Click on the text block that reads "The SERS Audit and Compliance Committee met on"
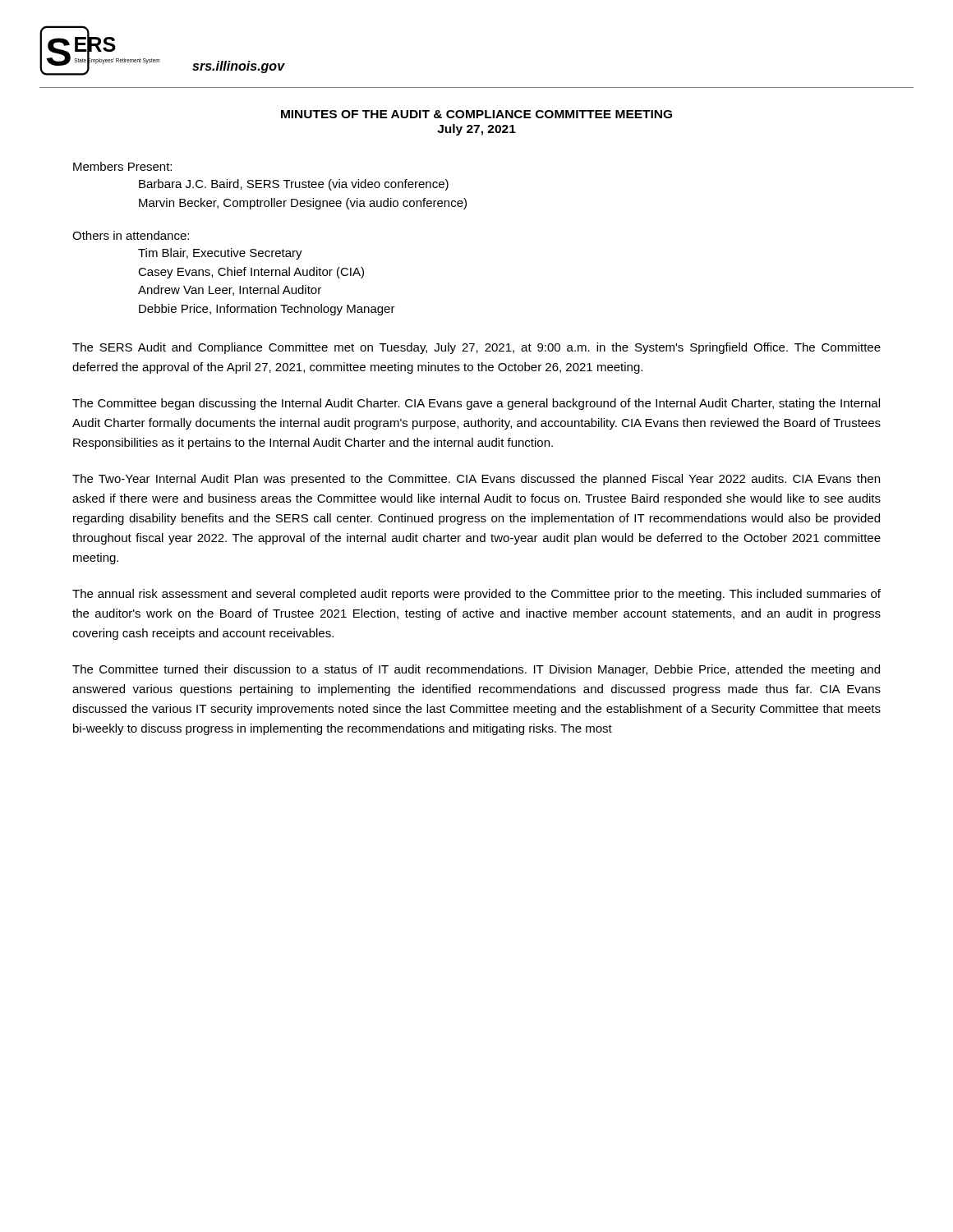 point(476,357)
